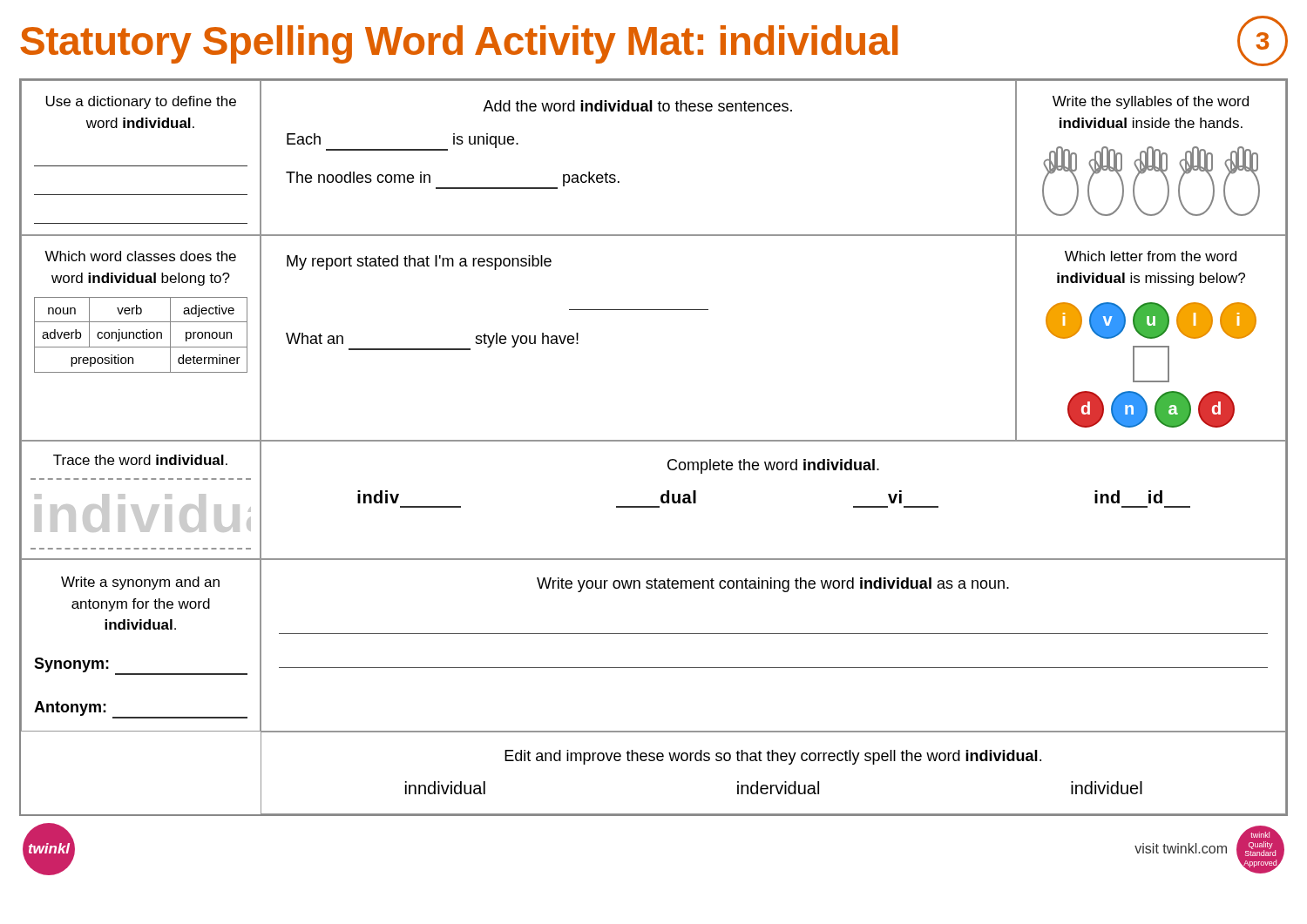Where is the passage that starts "Write your own statement containing the word"?

(773, 585)
